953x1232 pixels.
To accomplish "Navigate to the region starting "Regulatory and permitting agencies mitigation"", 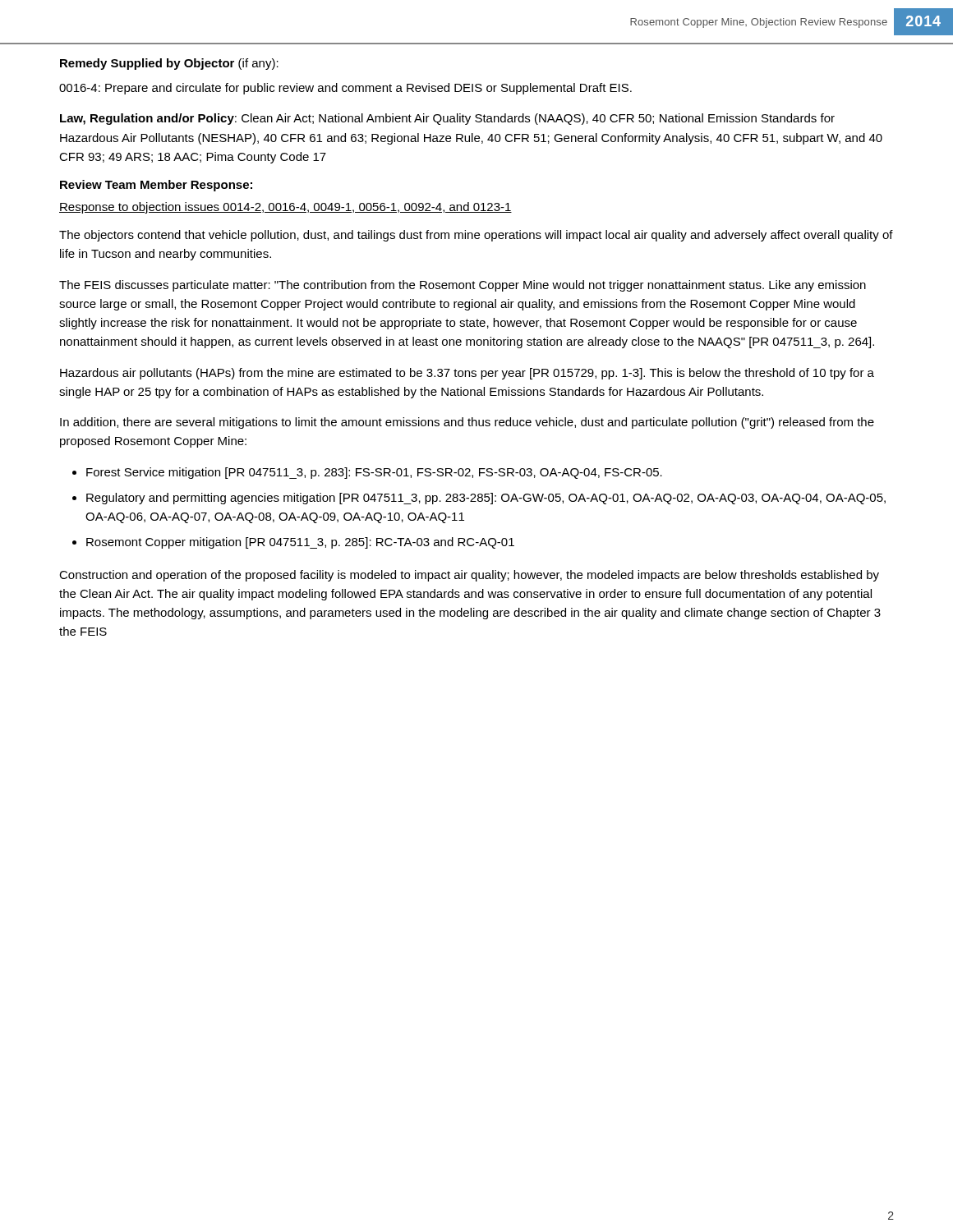I will tap(486, 507).
